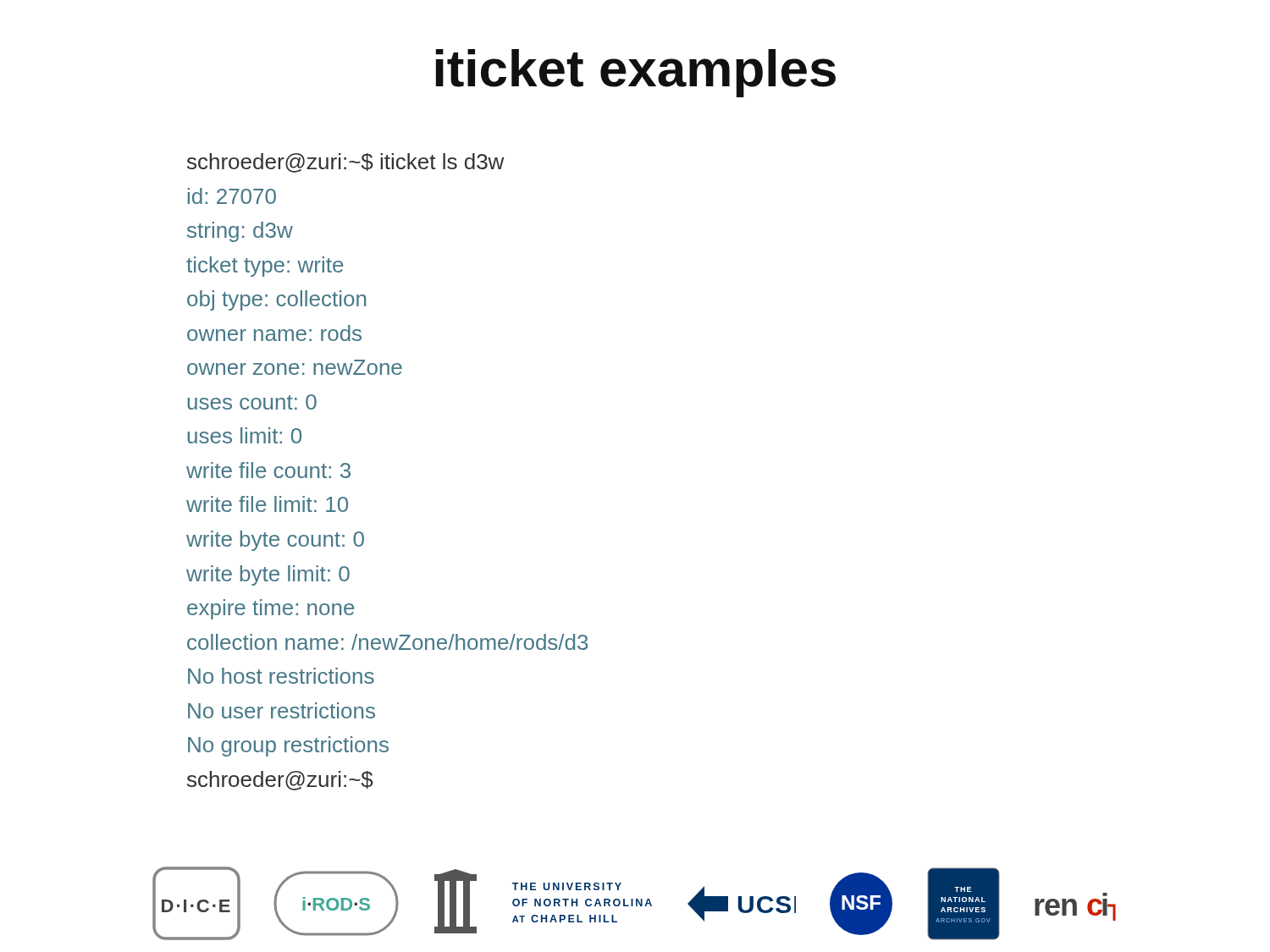
Task: Navigate to the text block starting "schroeder@zuri:~$ iticket ls"
Action: tap(345, 163)
